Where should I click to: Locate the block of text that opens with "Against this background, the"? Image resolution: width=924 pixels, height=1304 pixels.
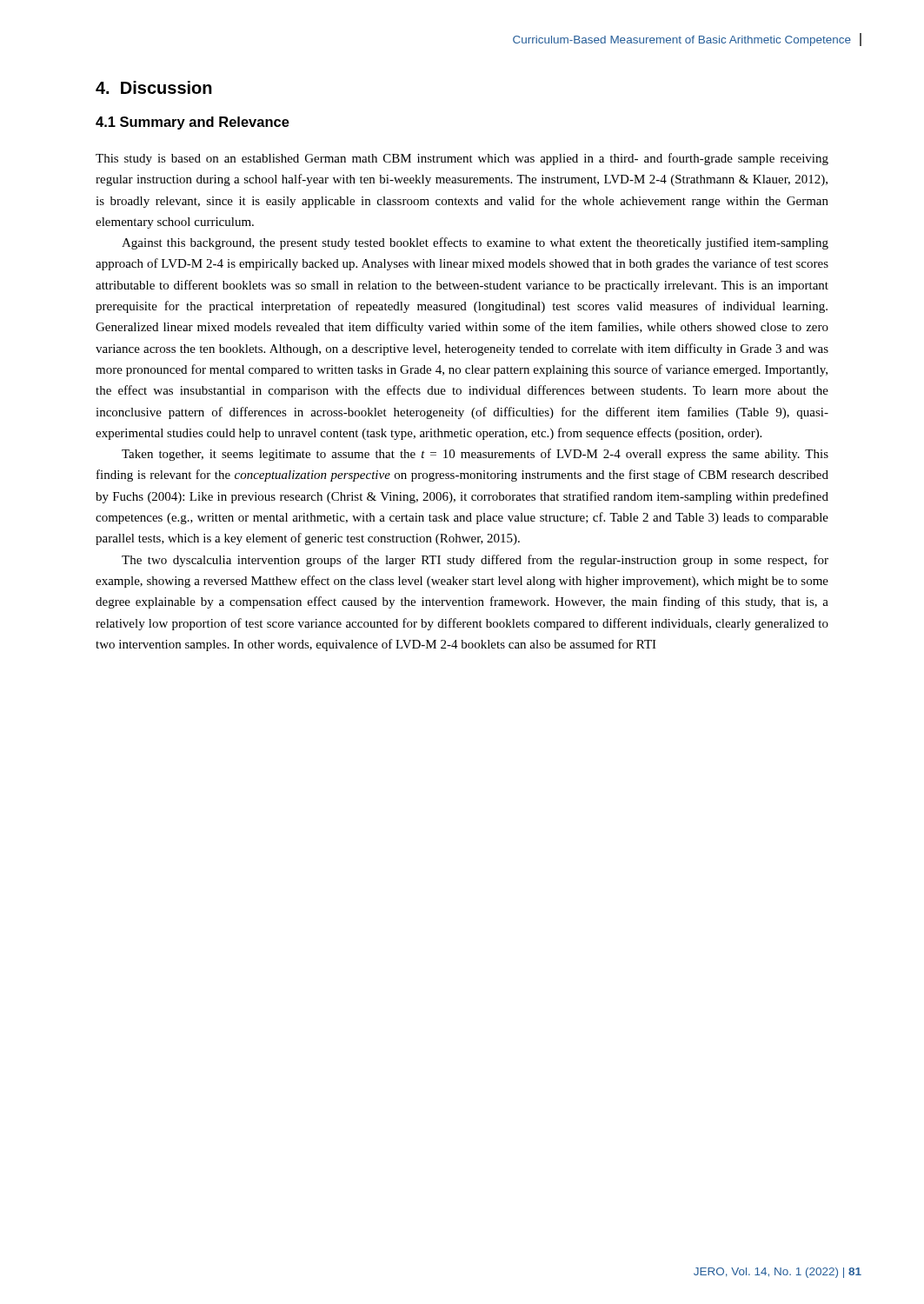462,338
